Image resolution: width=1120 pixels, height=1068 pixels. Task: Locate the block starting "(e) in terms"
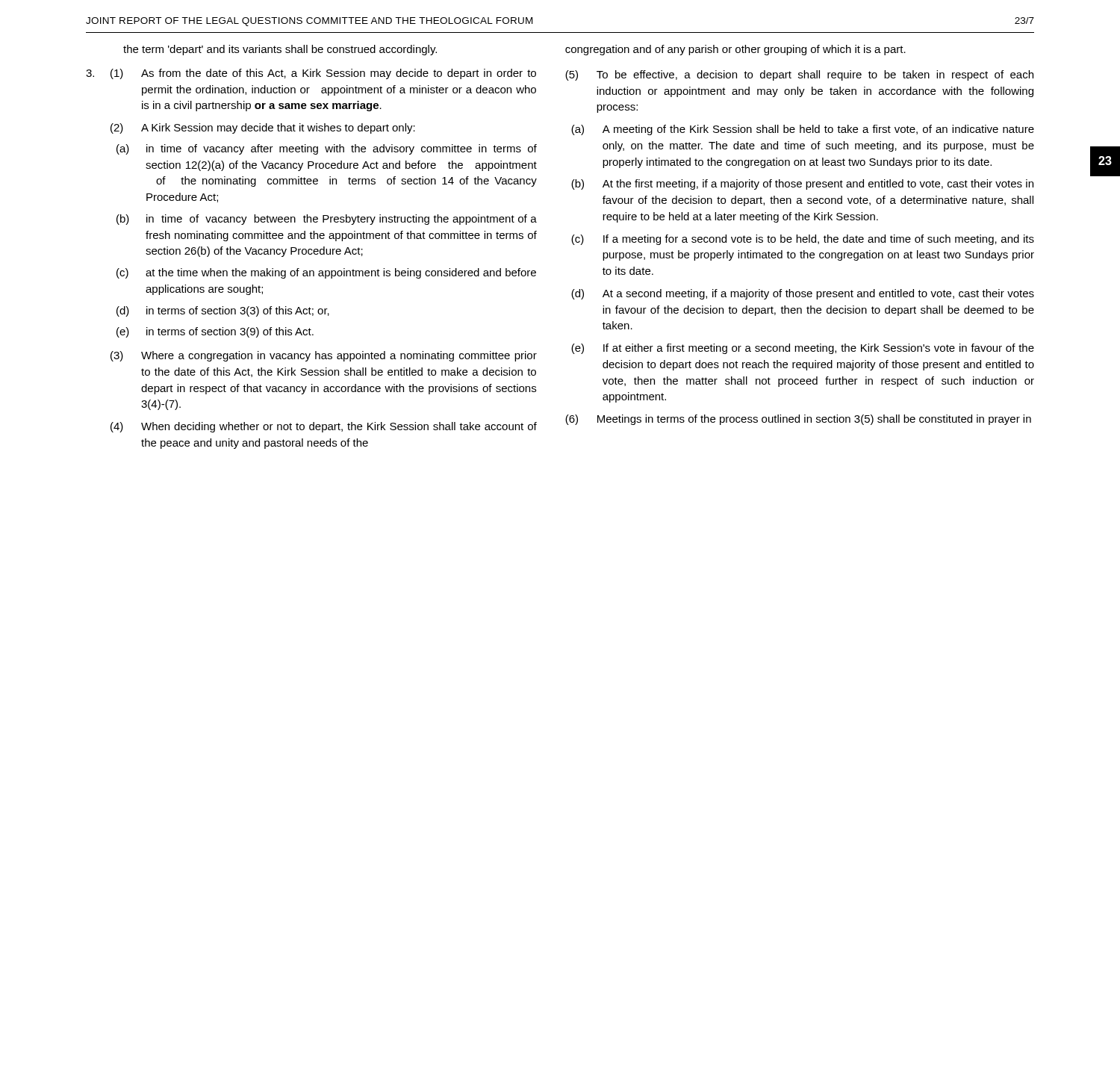click(215, 332)
